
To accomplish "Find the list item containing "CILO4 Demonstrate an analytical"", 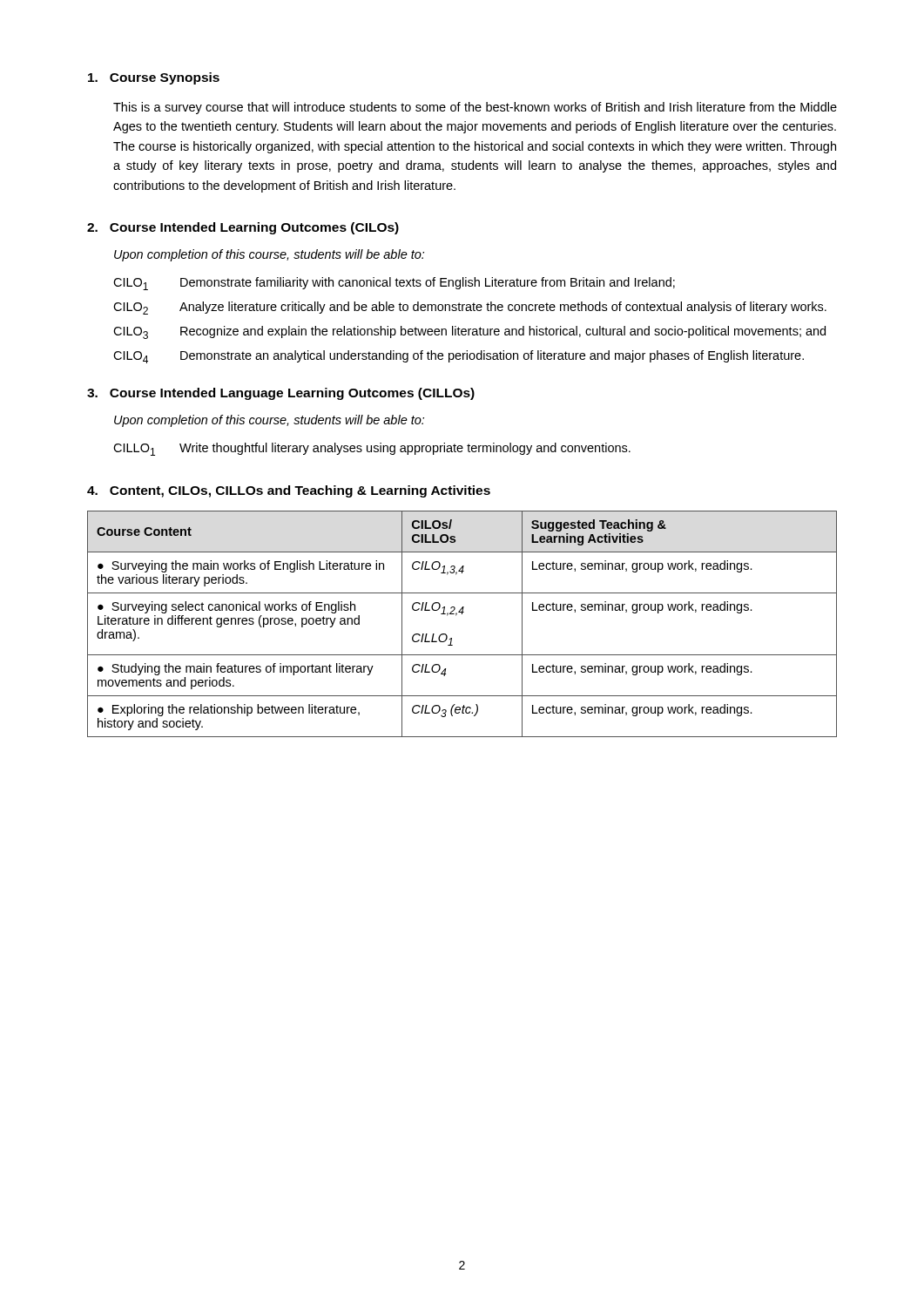I will [459, 358].
